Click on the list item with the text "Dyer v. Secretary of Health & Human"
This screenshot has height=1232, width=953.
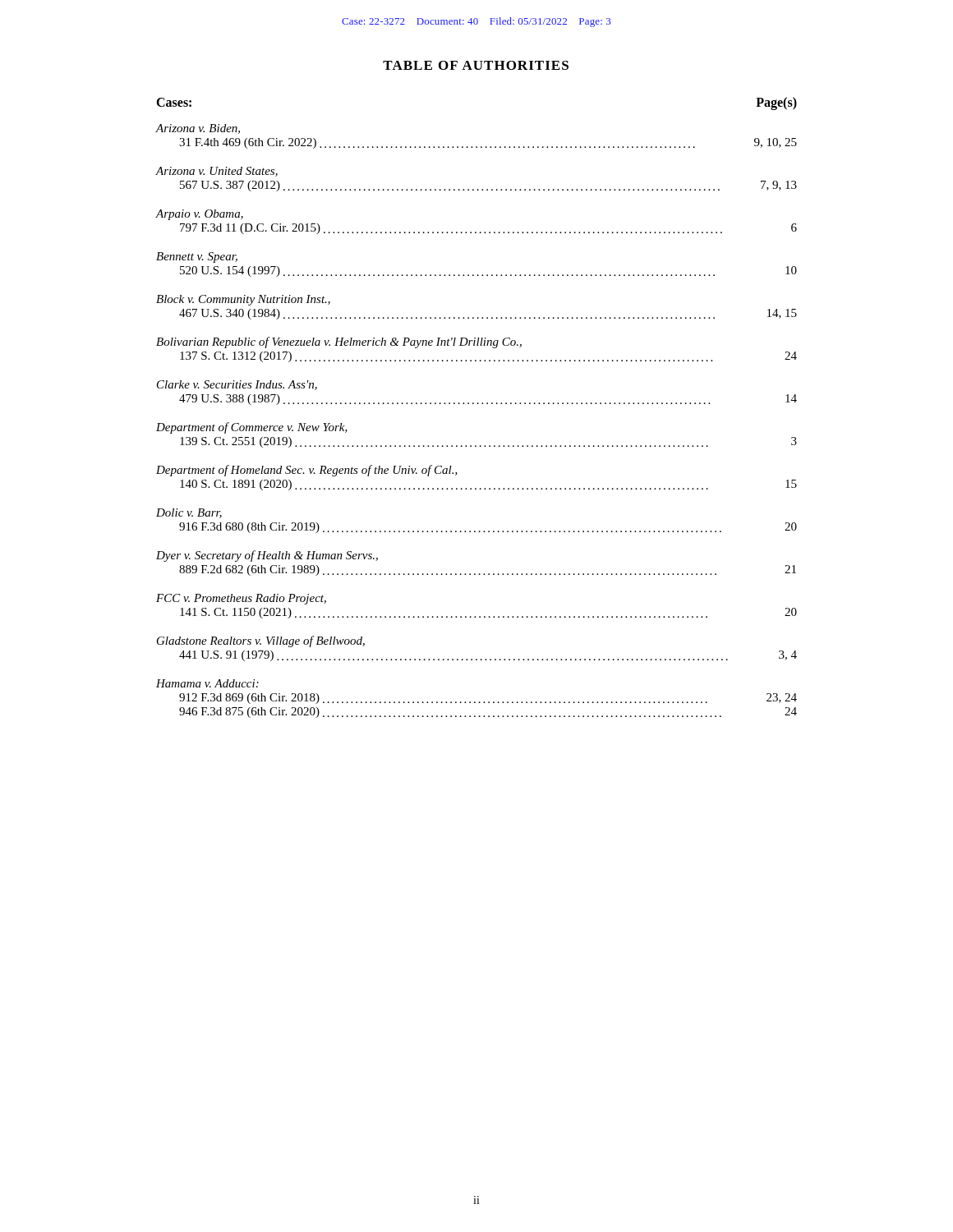[476, 563]
